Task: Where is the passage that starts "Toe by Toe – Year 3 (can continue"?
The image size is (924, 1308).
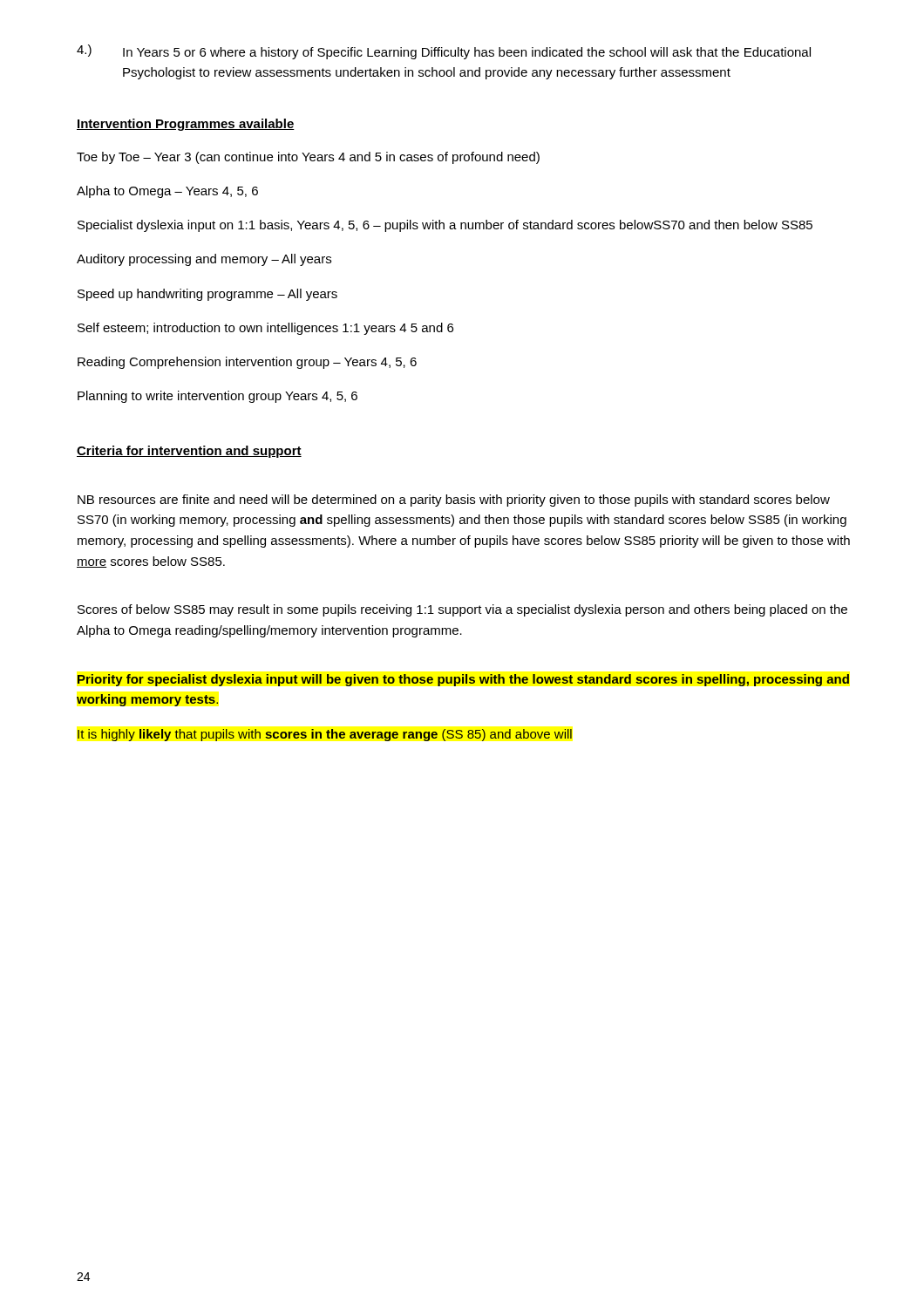Action: point(308,156)
